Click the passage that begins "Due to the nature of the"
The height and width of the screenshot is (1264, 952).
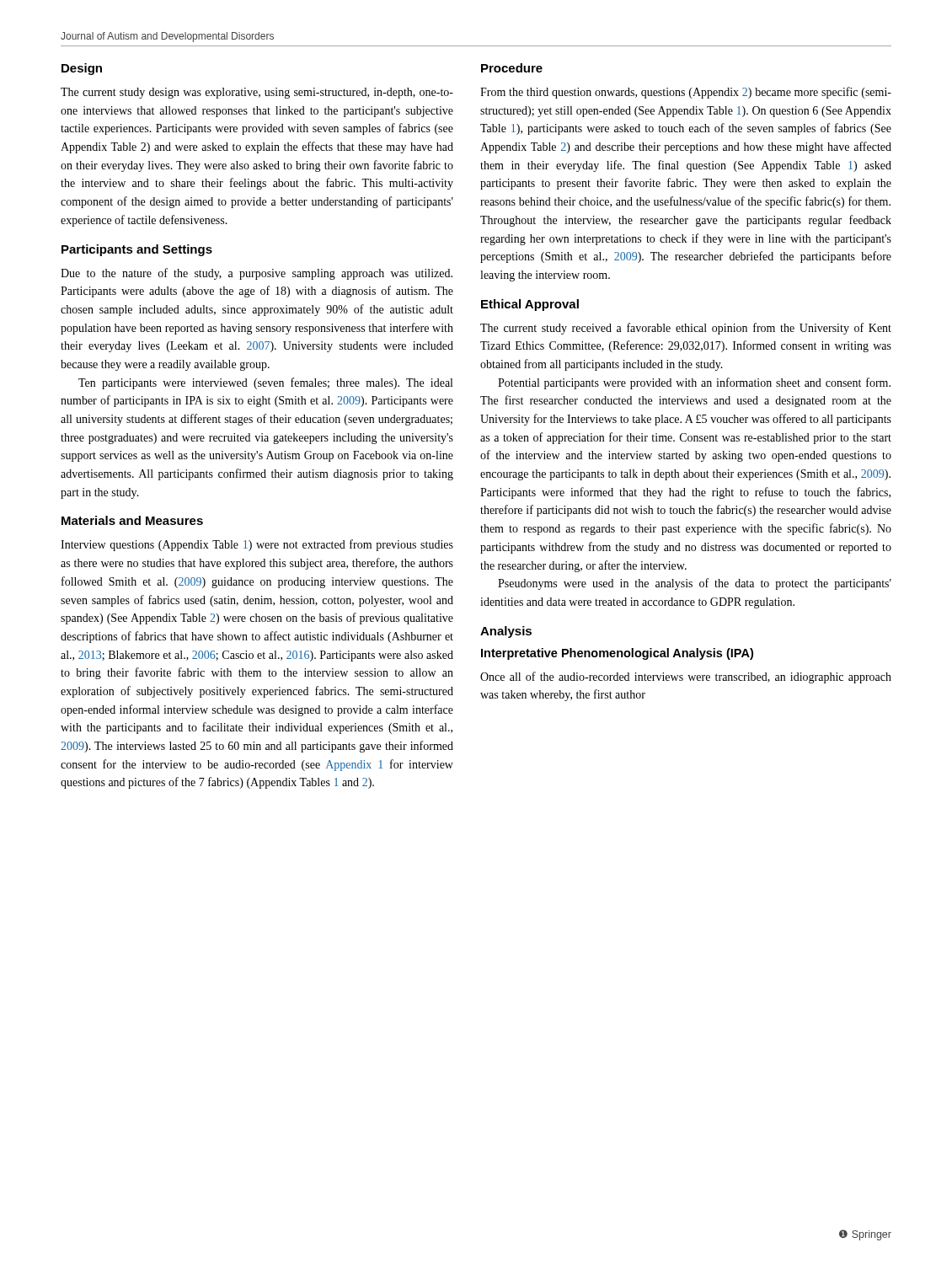coord(257,384)
